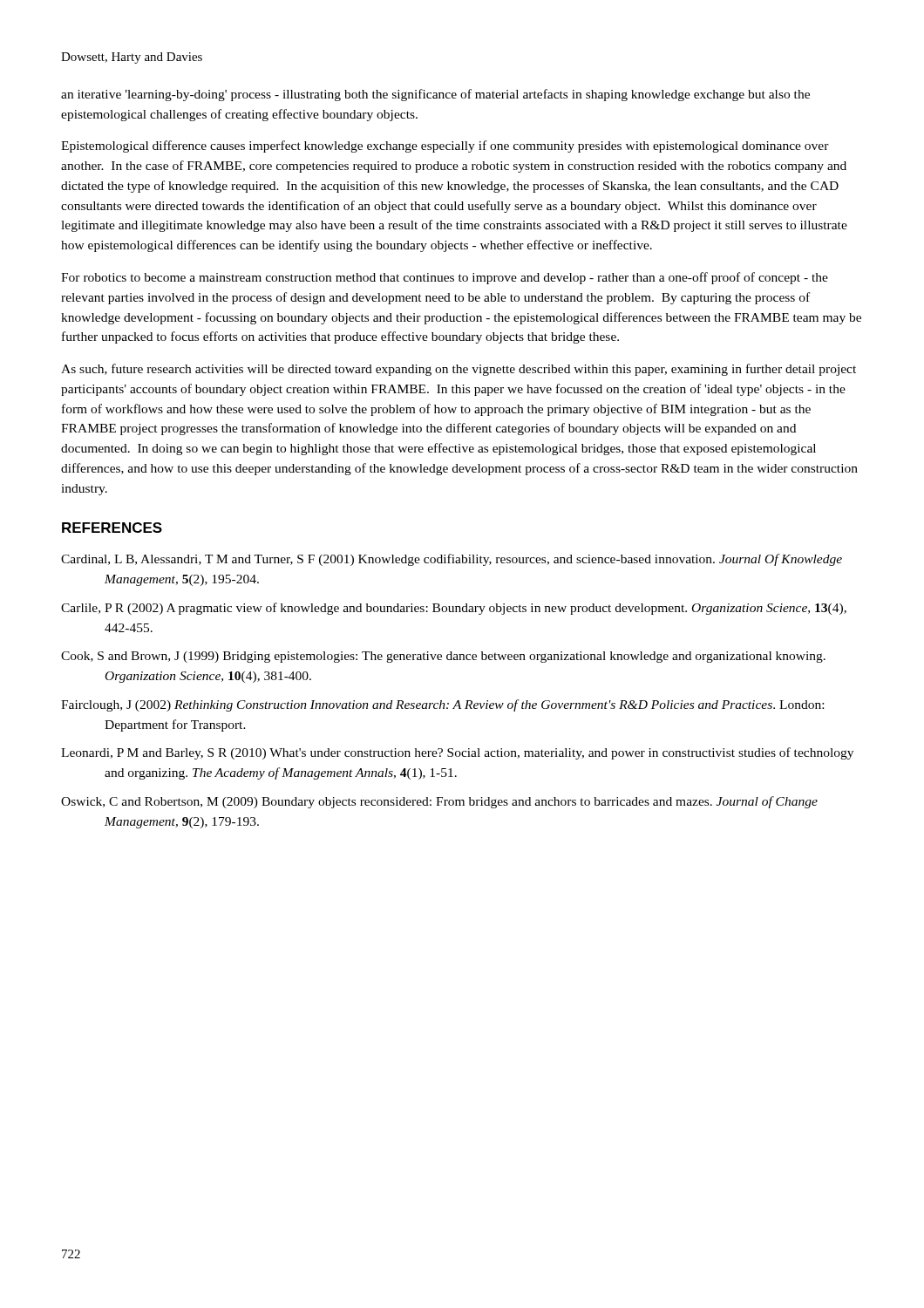Locate the text block starting "Carlile, P R (2002) A pragmatic view"
This screenshot has height=1308, width=924.
tap(454, 617)
